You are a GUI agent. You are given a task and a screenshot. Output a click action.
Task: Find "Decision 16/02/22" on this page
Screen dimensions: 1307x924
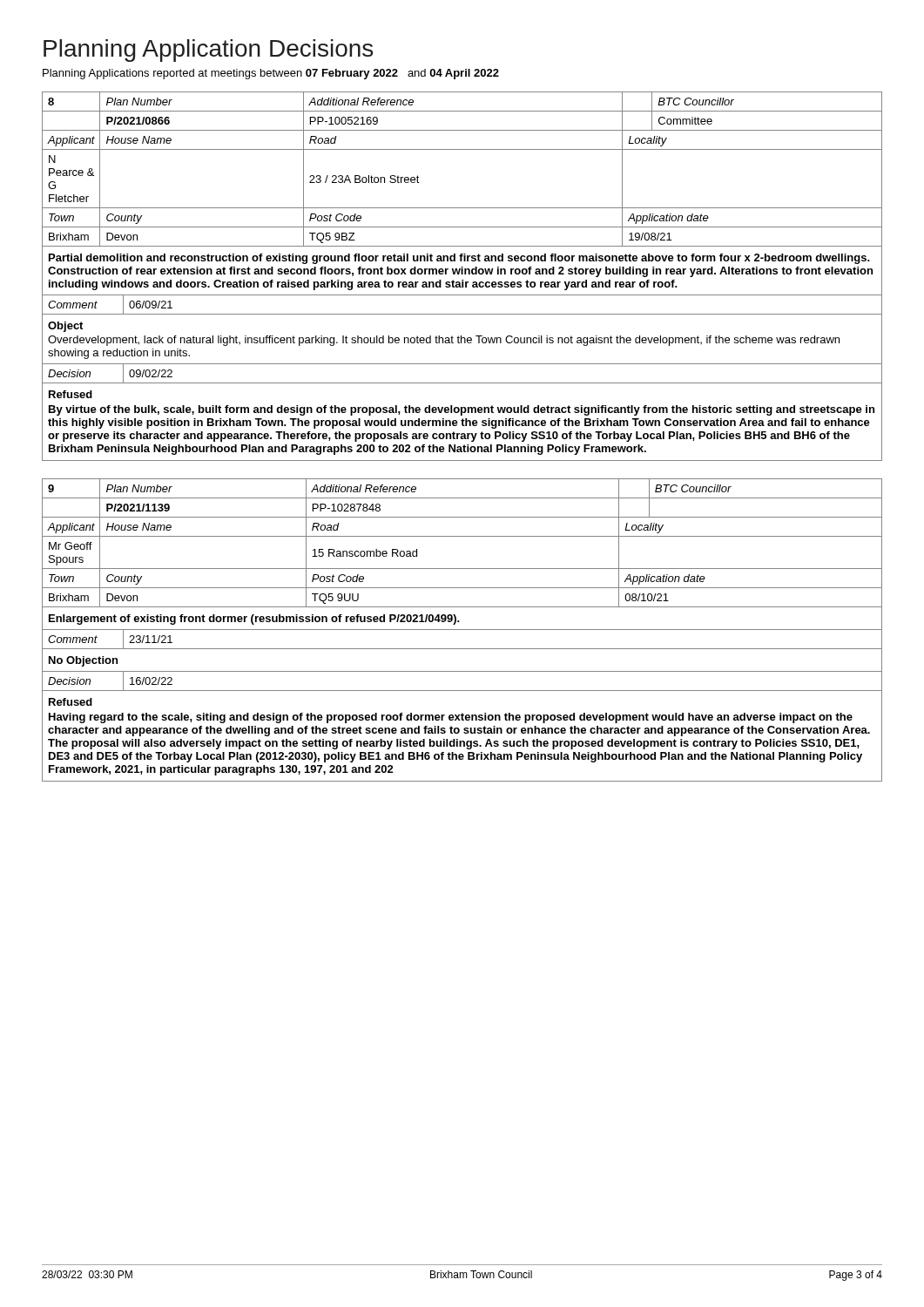click(x=110, y=681)
